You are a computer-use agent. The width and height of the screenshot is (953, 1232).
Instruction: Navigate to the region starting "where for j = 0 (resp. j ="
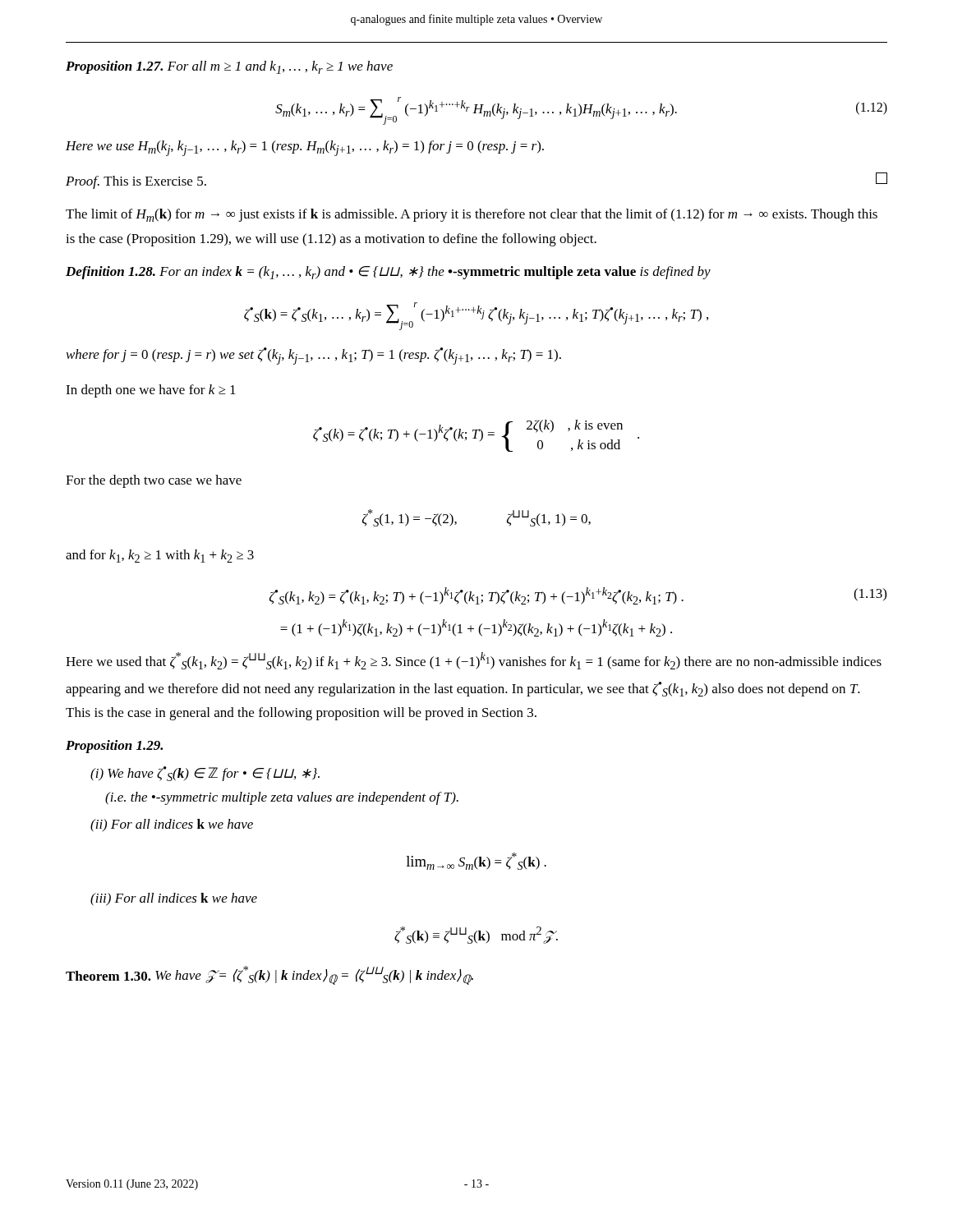(314, 353)
